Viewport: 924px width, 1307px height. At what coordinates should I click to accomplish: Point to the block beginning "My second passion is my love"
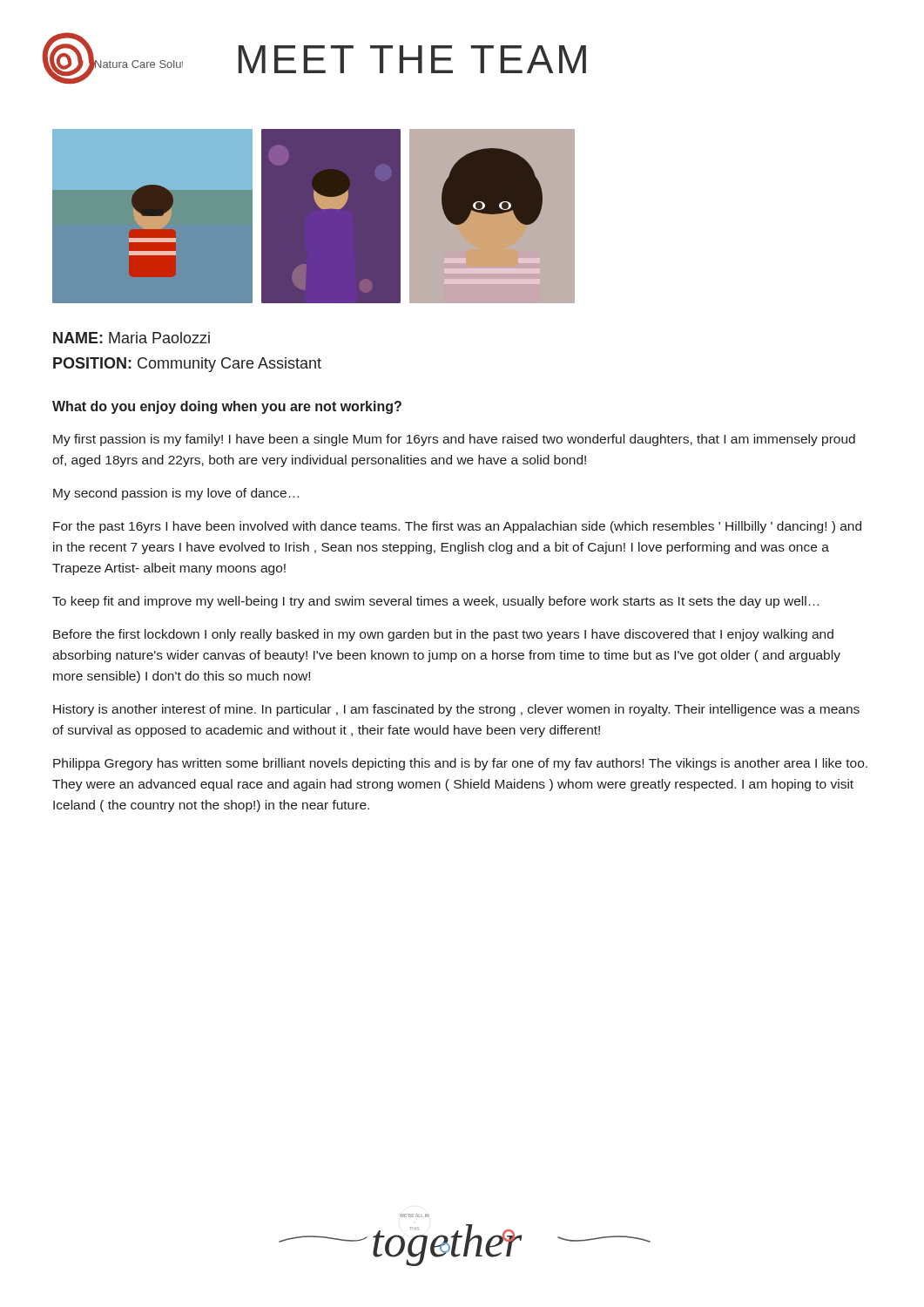click(x=176, y=493)
